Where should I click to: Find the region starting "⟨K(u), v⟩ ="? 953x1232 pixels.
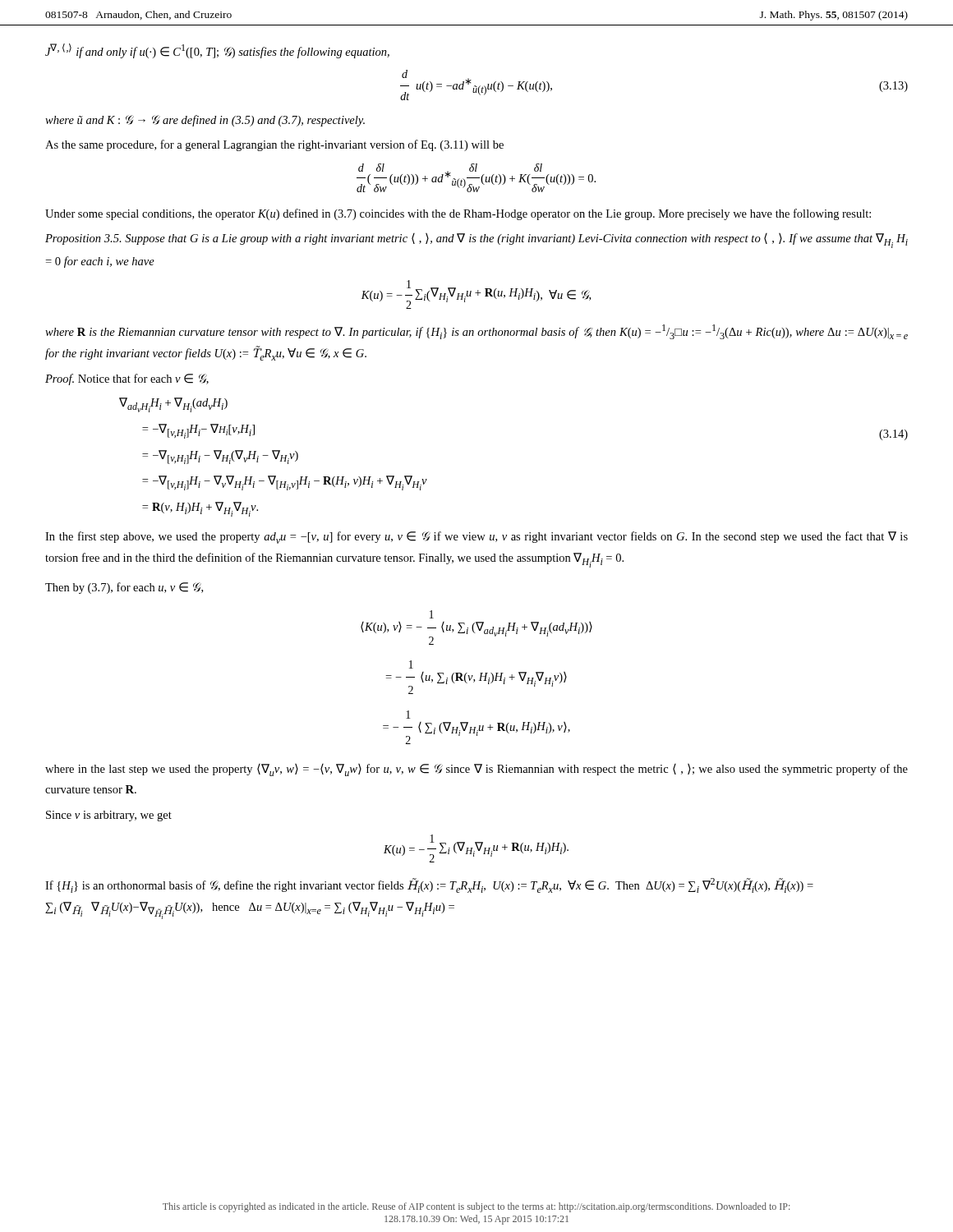coord(476,678)
